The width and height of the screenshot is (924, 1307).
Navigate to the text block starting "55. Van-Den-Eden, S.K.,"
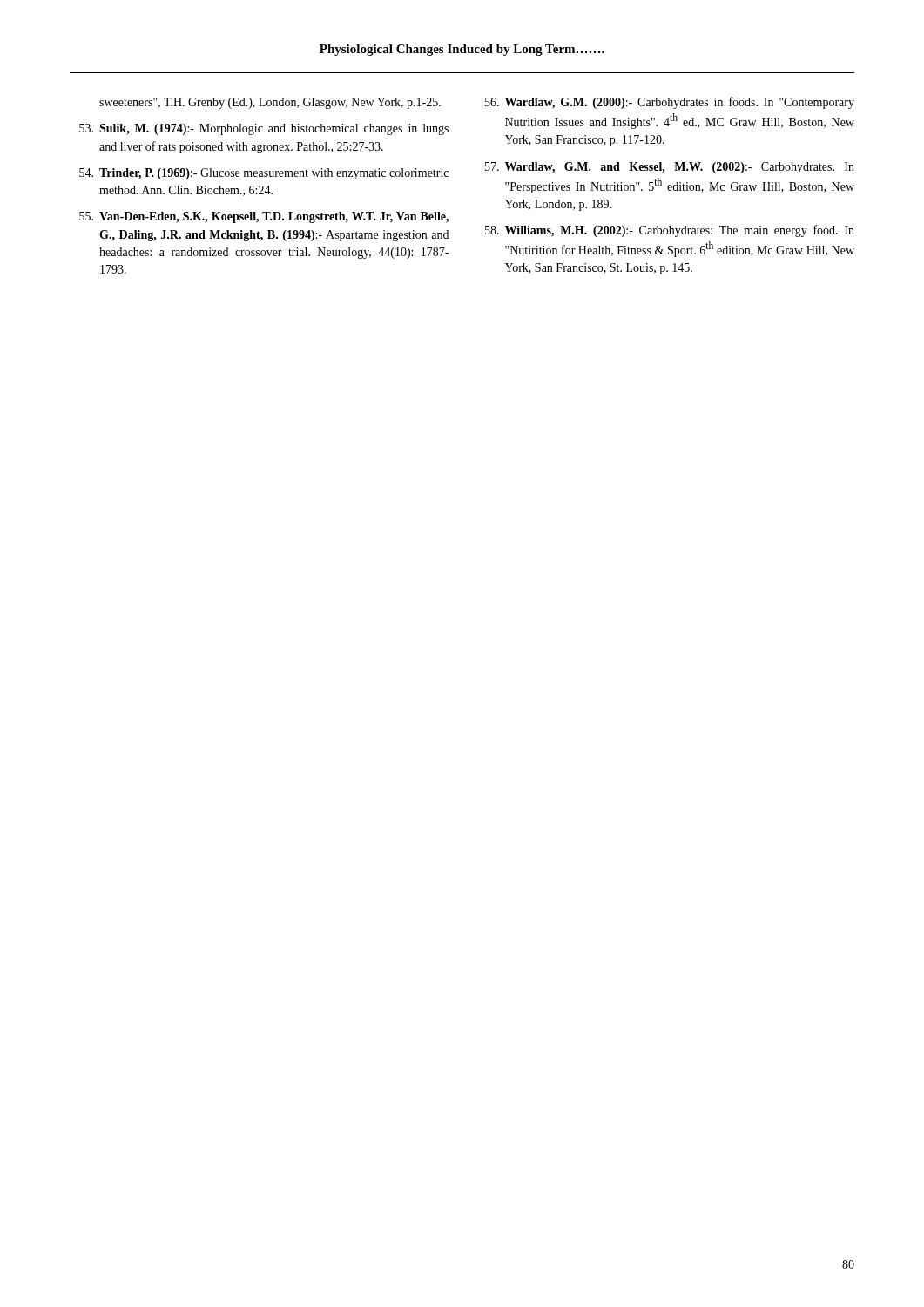[x=259, y=244]
